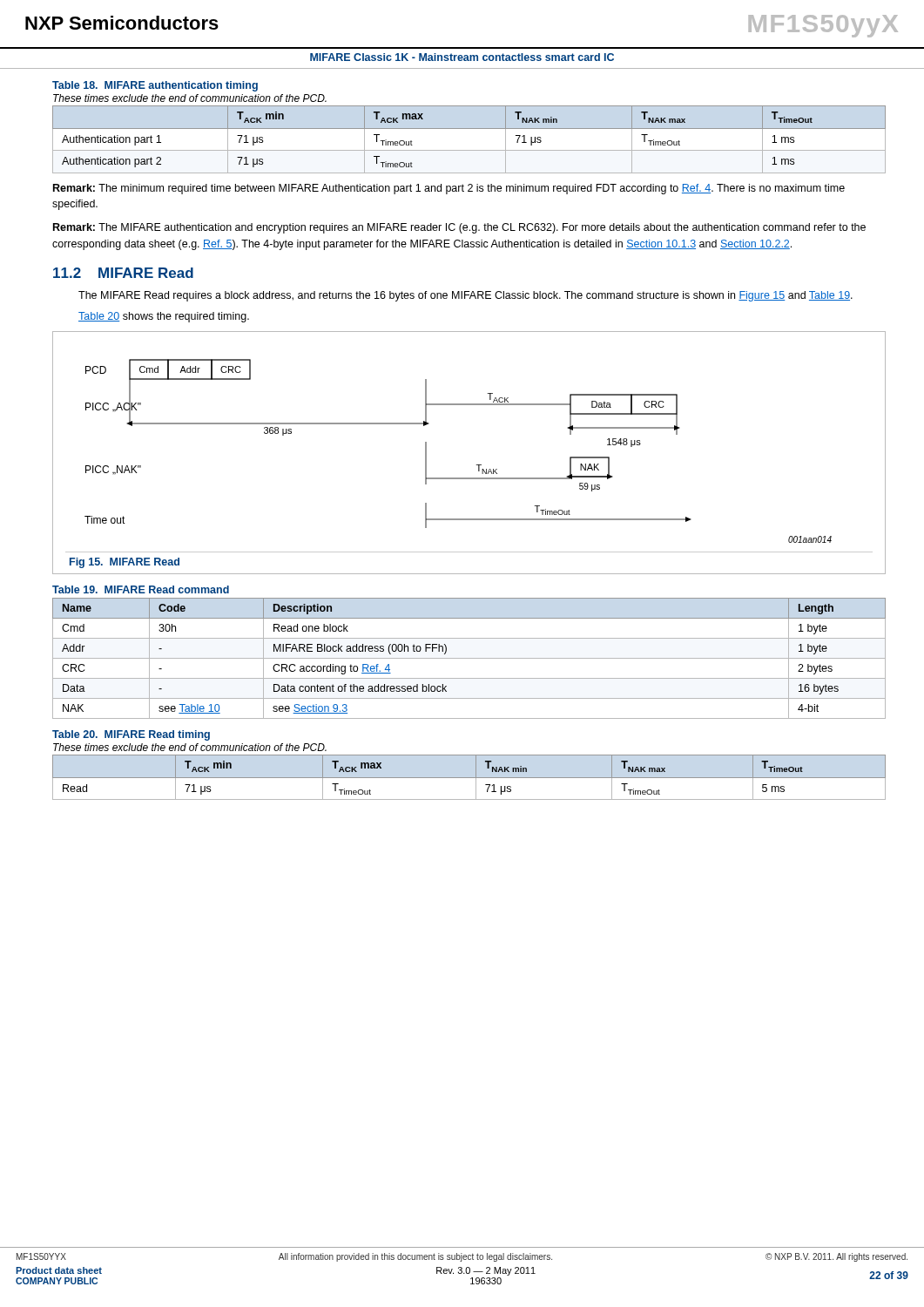The width and height of the screenshot is (924, 1307).
Task: Point to the block starting "11.2 MIFARE Read"
Action: [123, 273]
